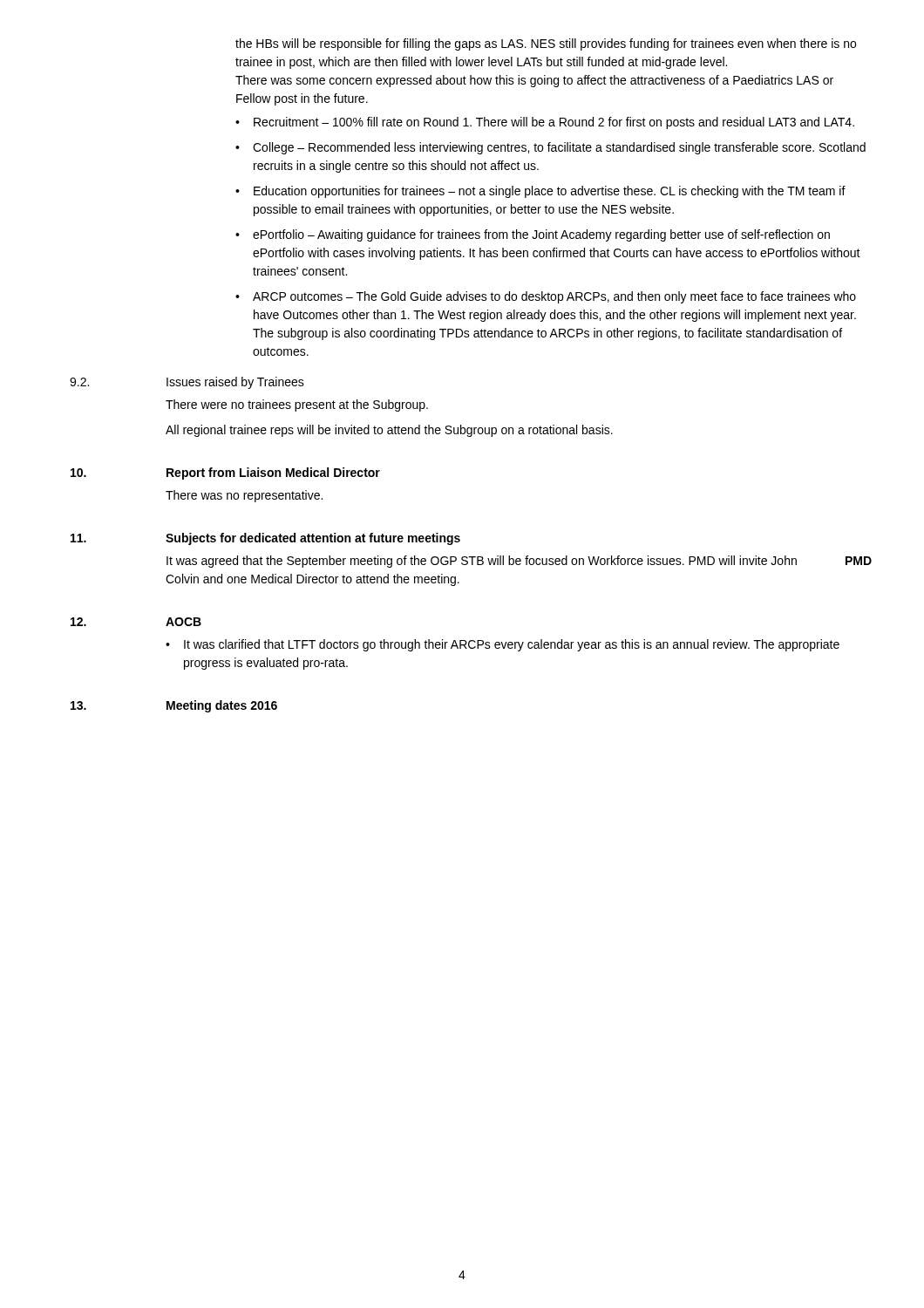Select the block starting "Meeting dates 2016"
The image size is (924, 1308).
pos(222,705)
